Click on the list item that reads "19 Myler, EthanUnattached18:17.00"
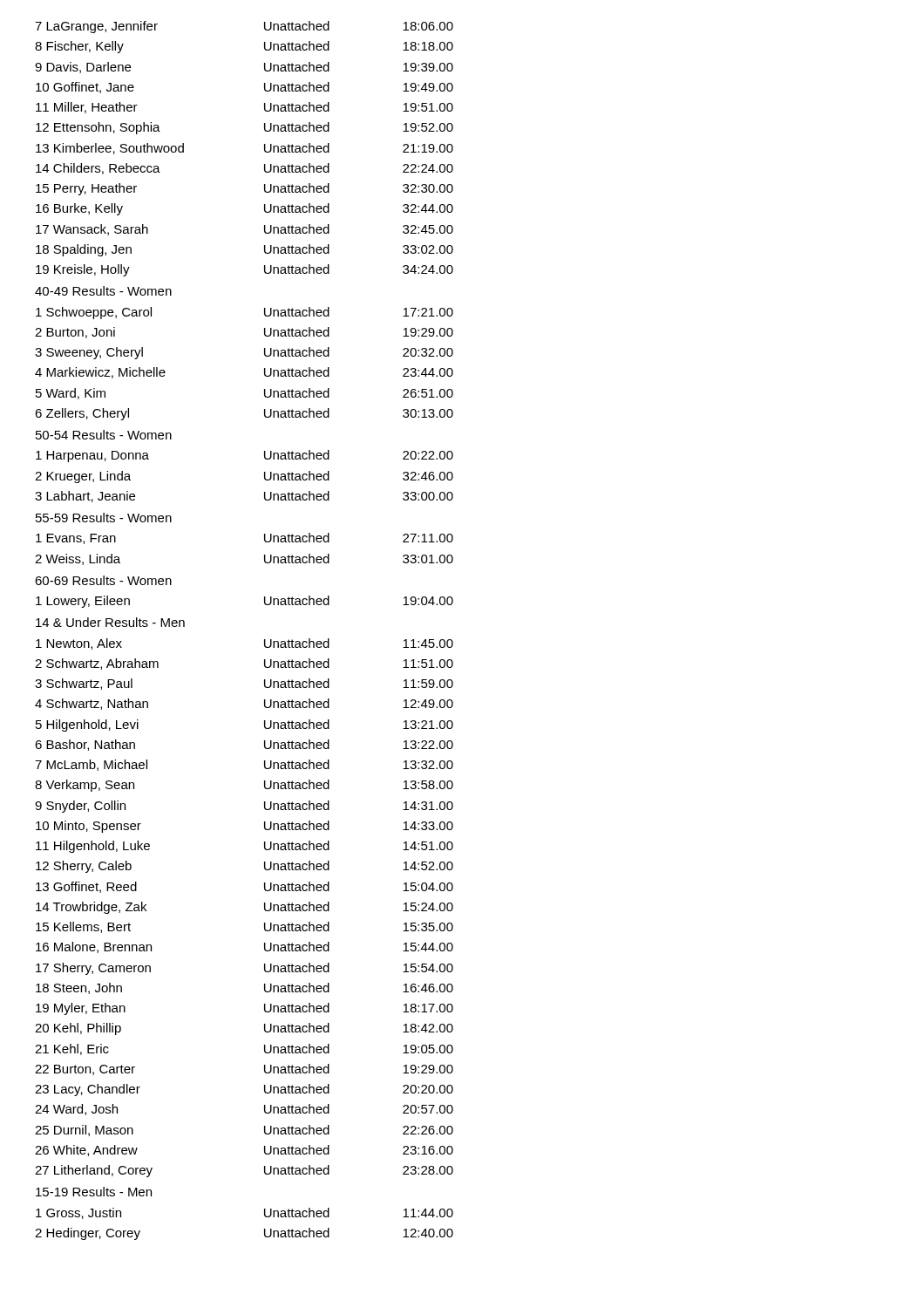 (77, 1008)
